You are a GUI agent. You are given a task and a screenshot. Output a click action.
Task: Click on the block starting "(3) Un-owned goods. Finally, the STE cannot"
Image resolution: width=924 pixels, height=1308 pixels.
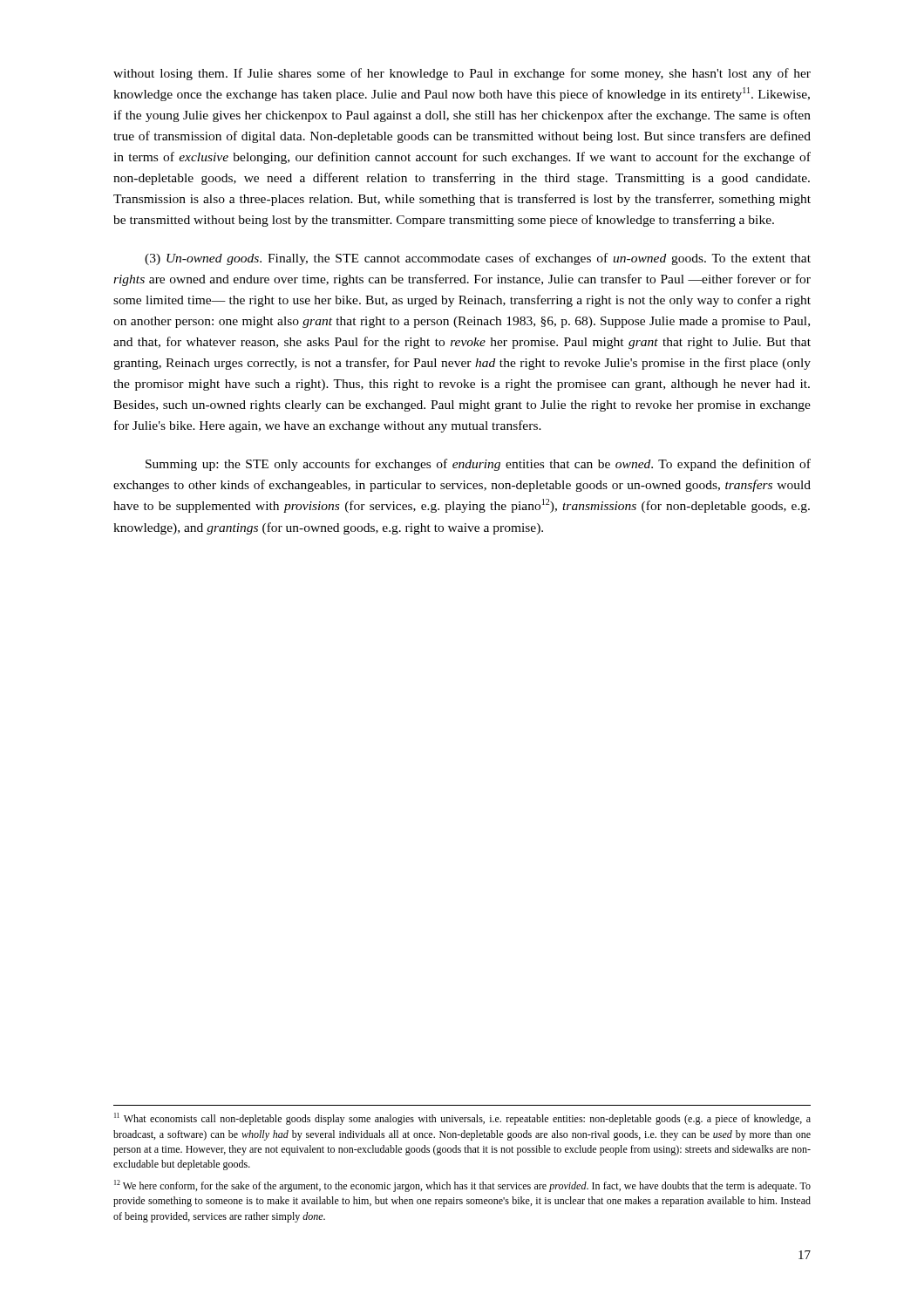point(462,342)
